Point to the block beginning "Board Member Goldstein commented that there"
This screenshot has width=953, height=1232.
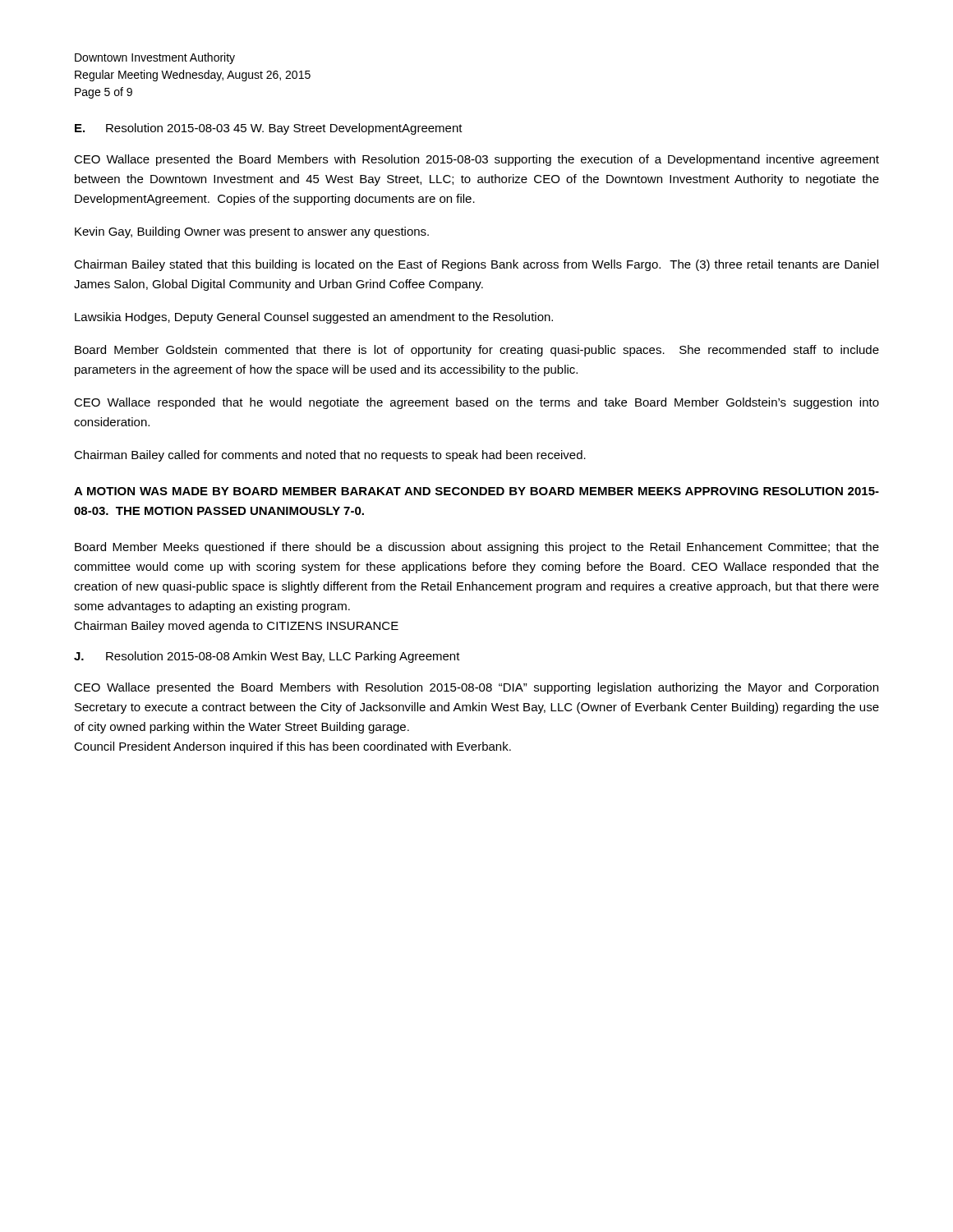pyautogui.click(x=476, y=359)
